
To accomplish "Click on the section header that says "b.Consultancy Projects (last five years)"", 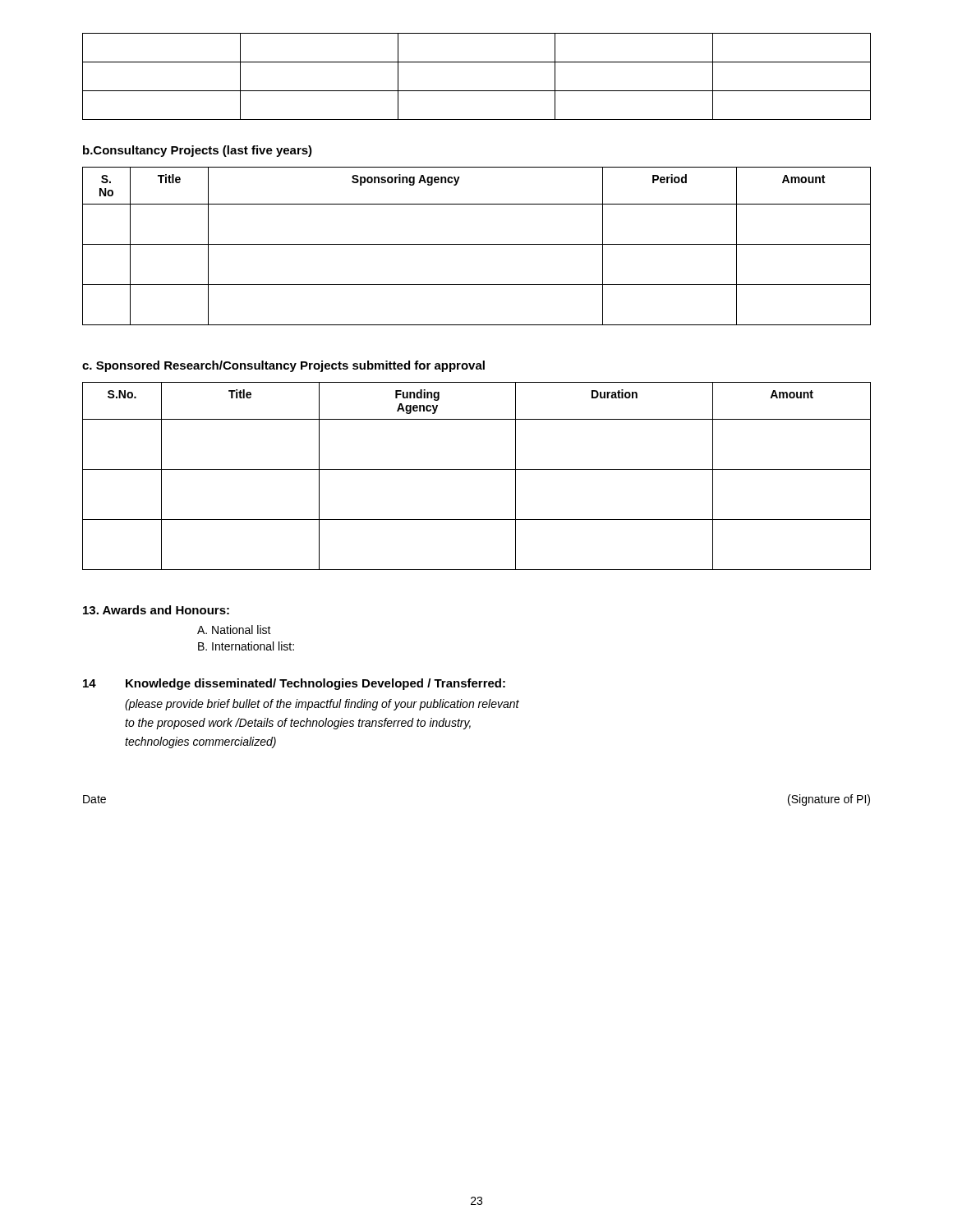I will click(x=197, y=150).
